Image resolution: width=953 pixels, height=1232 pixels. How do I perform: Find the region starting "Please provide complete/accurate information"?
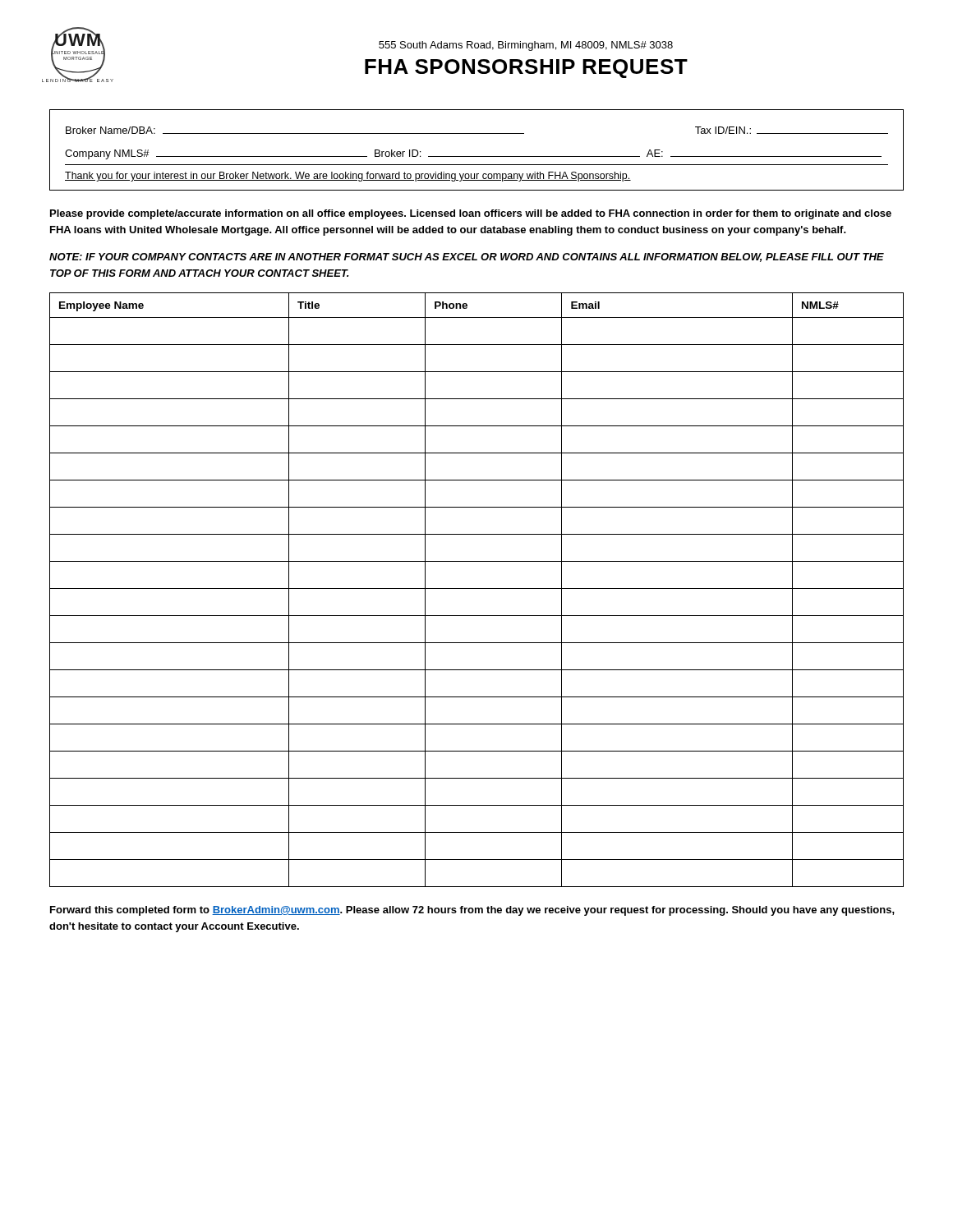(x=470, y=221)
